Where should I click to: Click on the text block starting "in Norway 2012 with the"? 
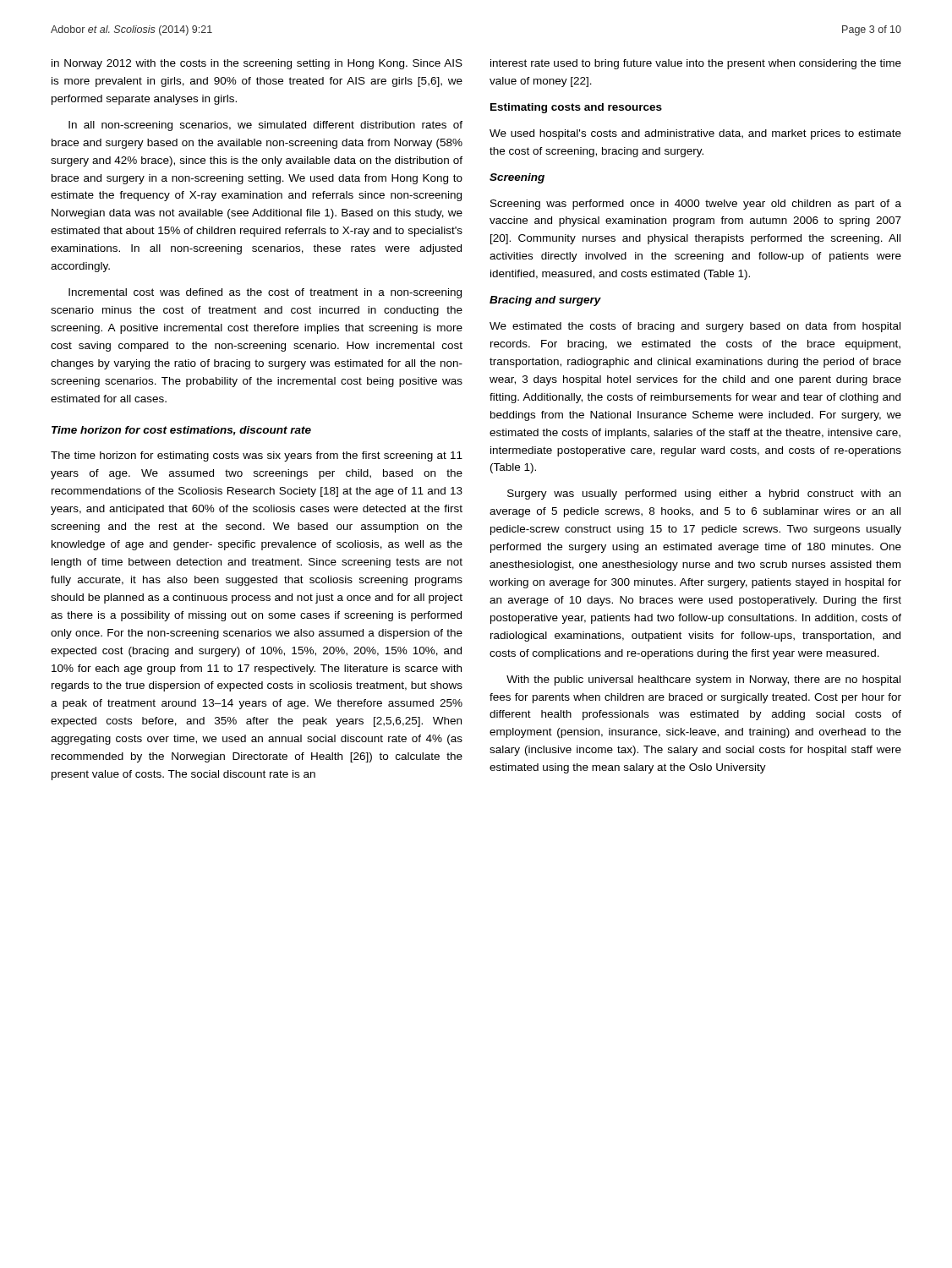pyautogui.click(x=257, y=231)
